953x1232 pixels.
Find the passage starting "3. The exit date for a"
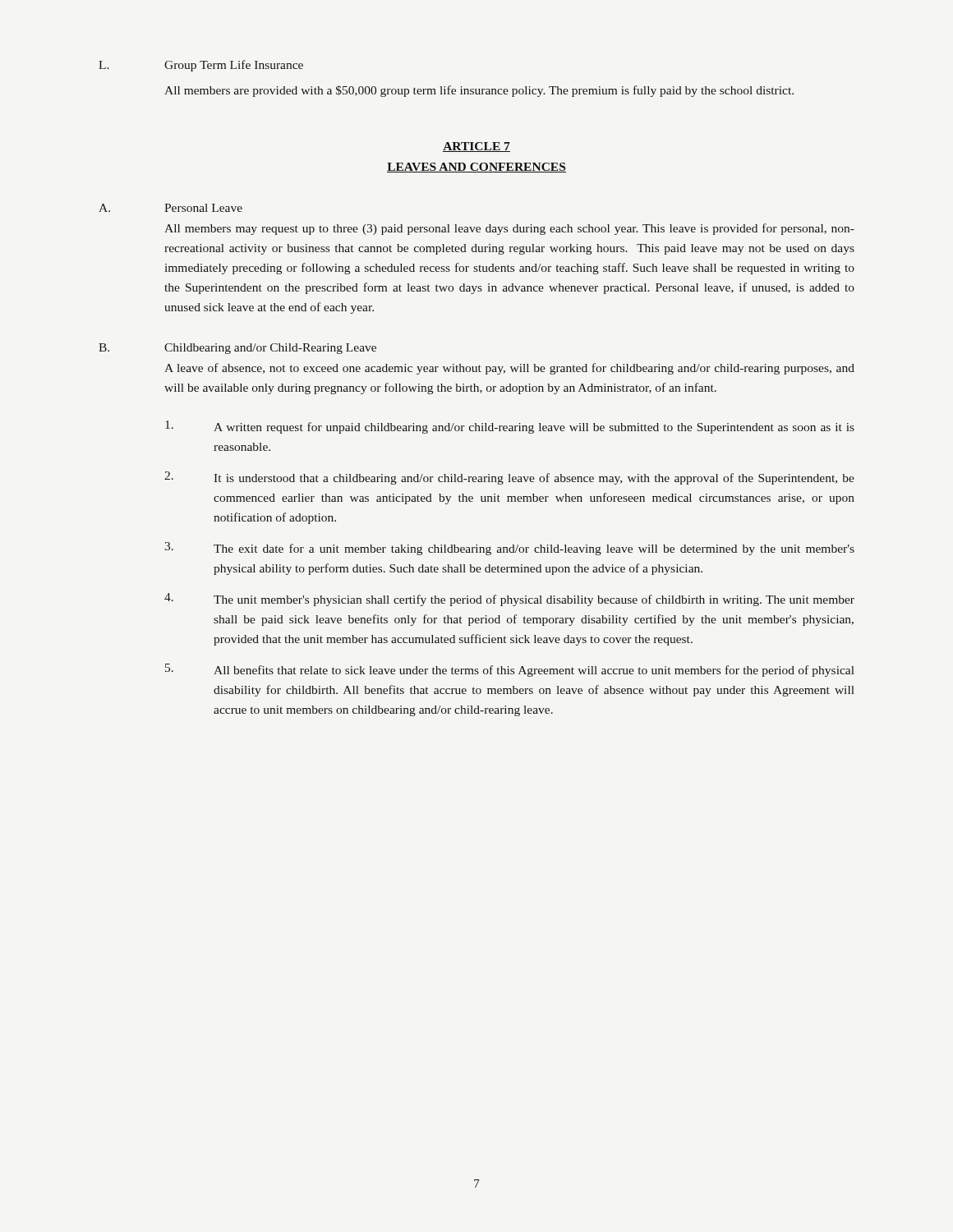point(509,558)
